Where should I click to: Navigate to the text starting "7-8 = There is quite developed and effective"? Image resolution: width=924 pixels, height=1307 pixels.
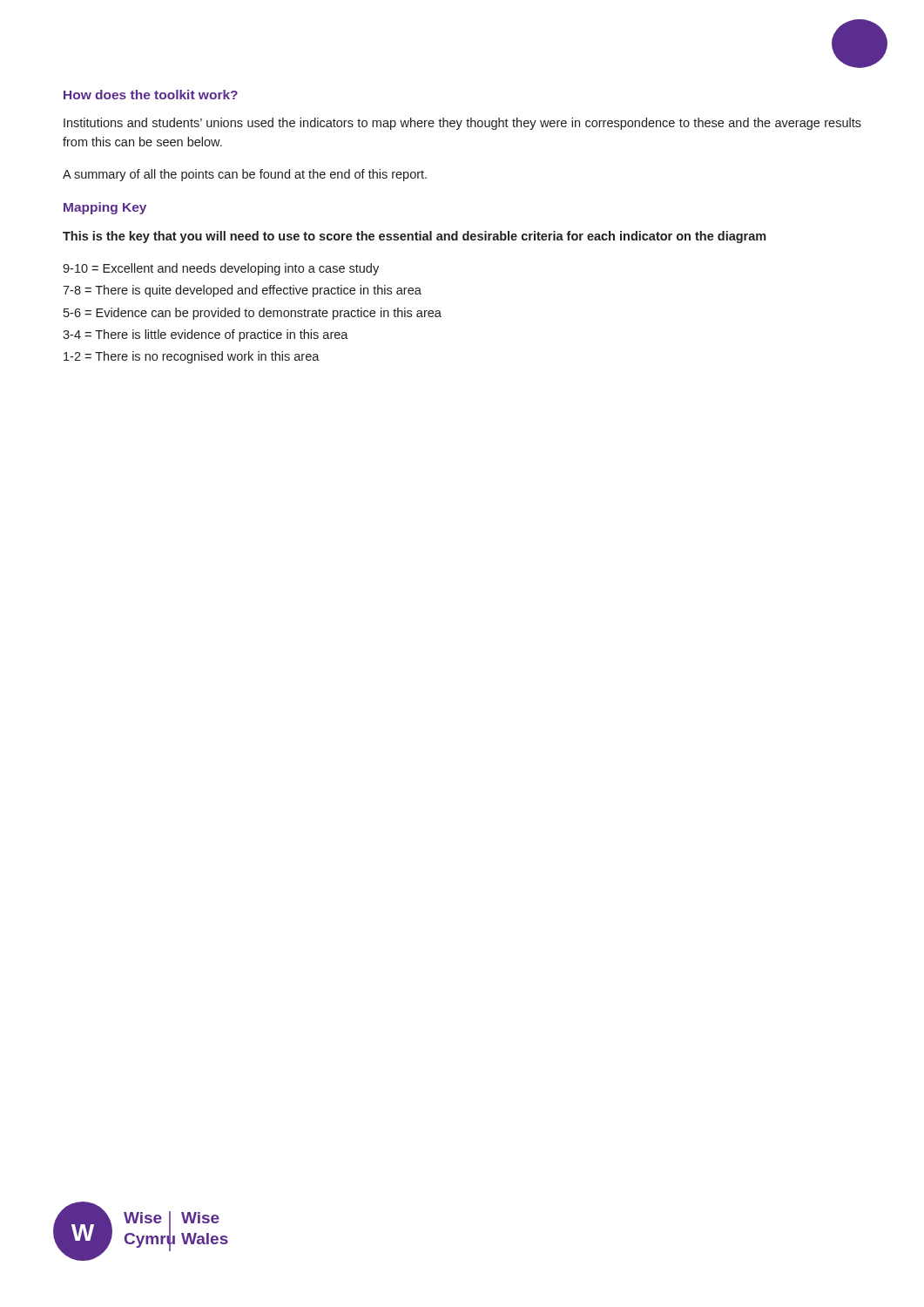tap(242, 290)
